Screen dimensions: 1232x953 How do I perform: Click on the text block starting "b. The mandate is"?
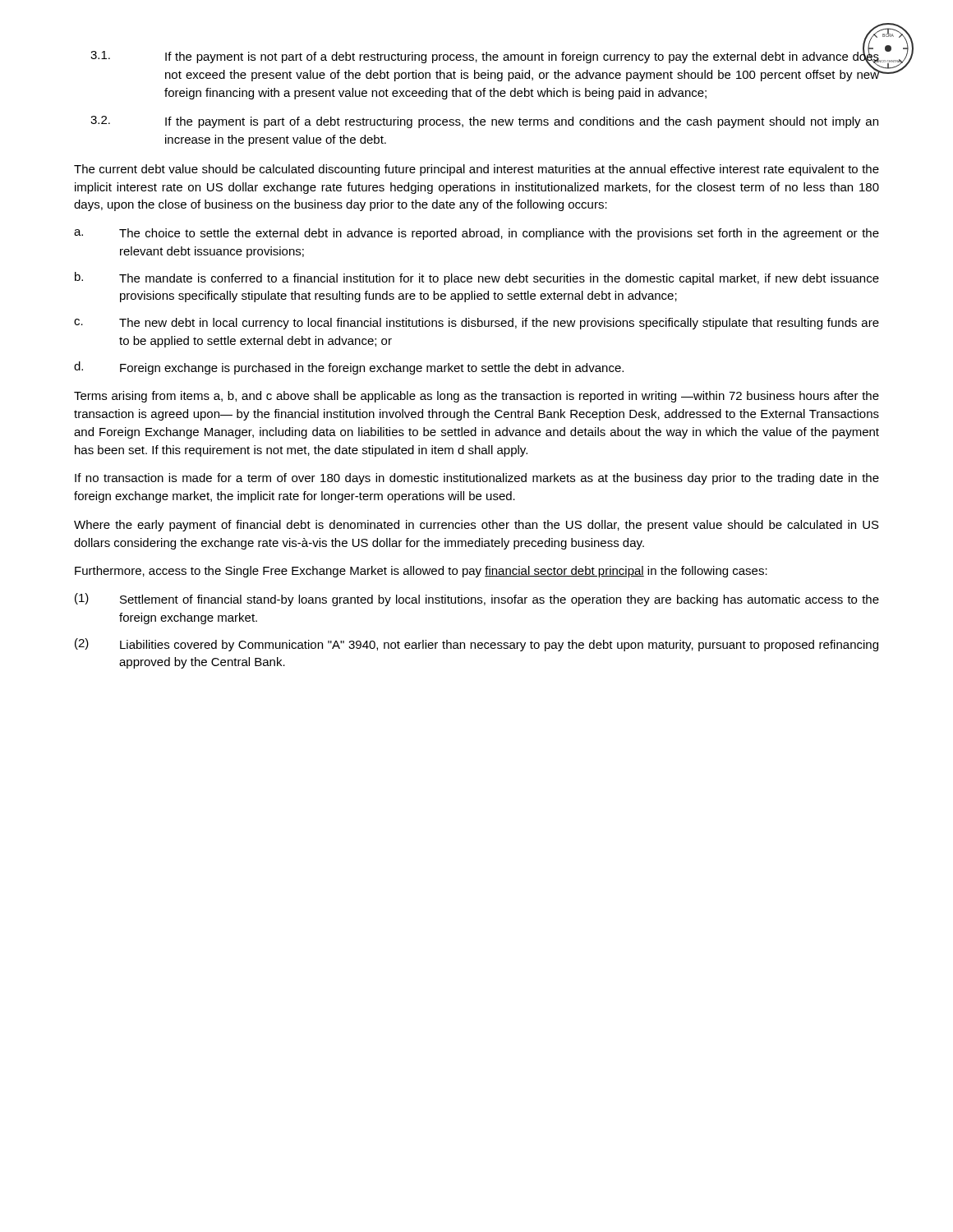pos(476,287)
